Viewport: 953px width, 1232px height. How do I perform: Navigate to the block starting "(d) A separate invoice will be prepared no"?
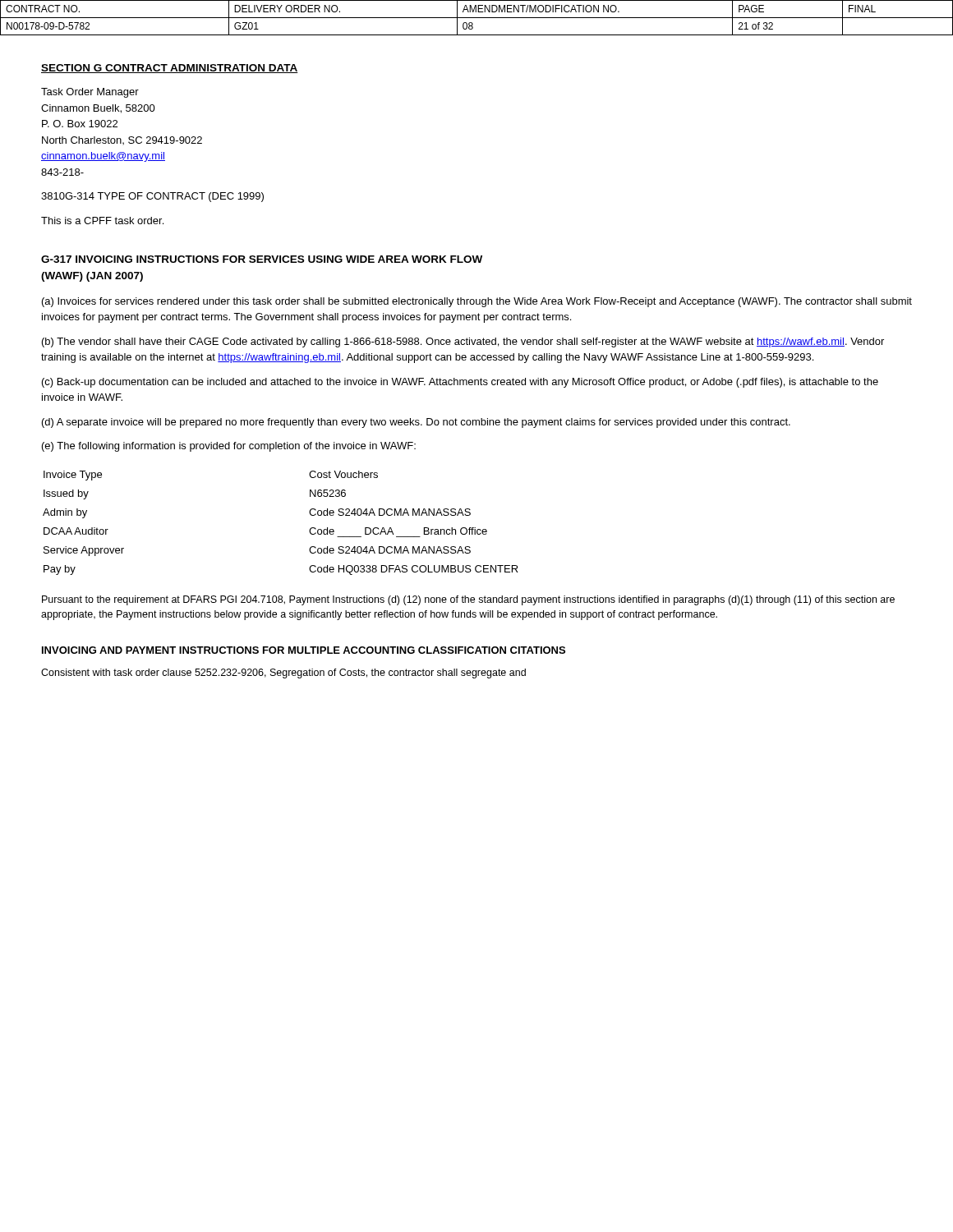click(x=416, y=421)
